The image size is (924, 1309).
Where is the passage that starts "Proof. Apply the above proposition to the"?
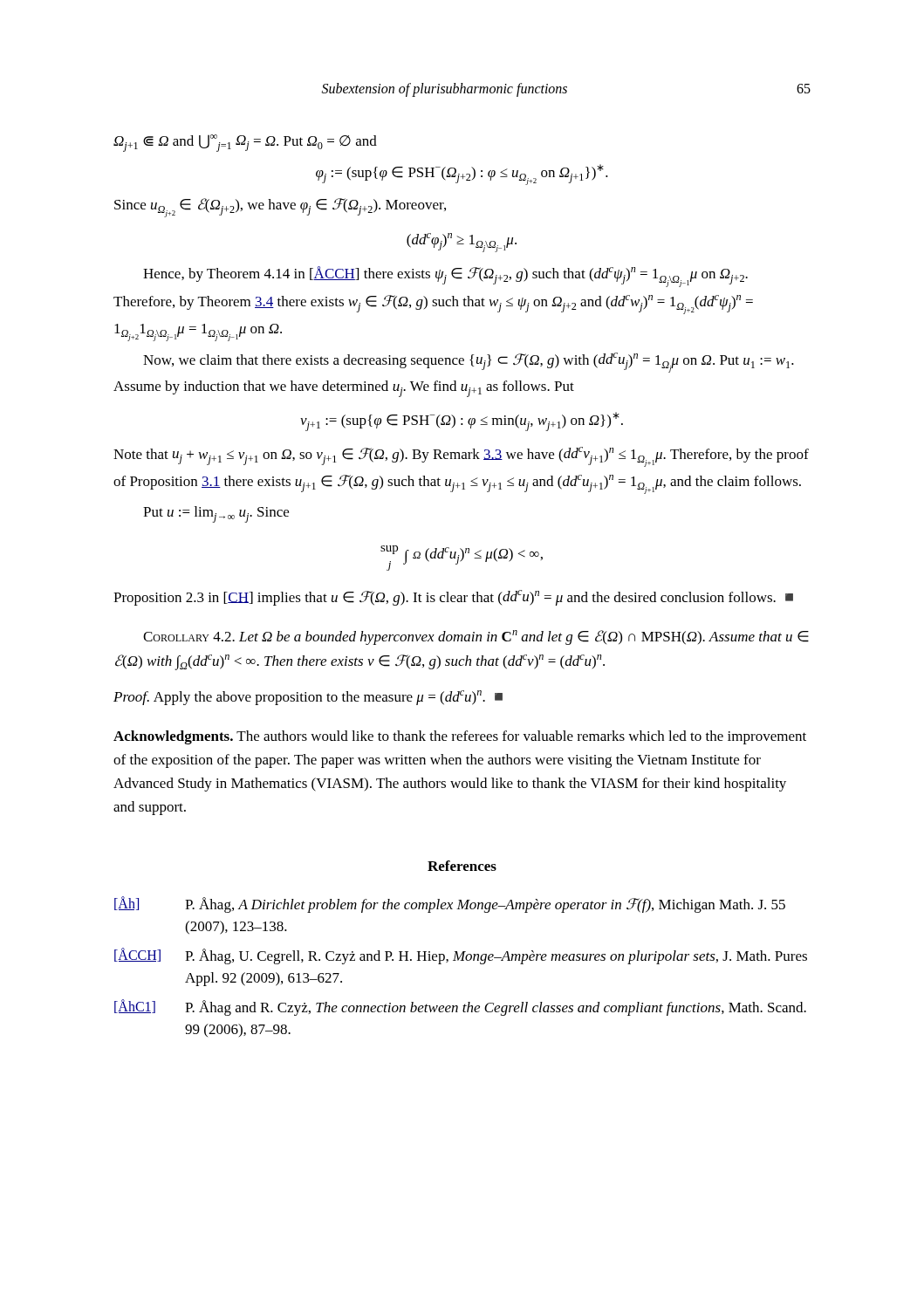[x=311, y=695]
